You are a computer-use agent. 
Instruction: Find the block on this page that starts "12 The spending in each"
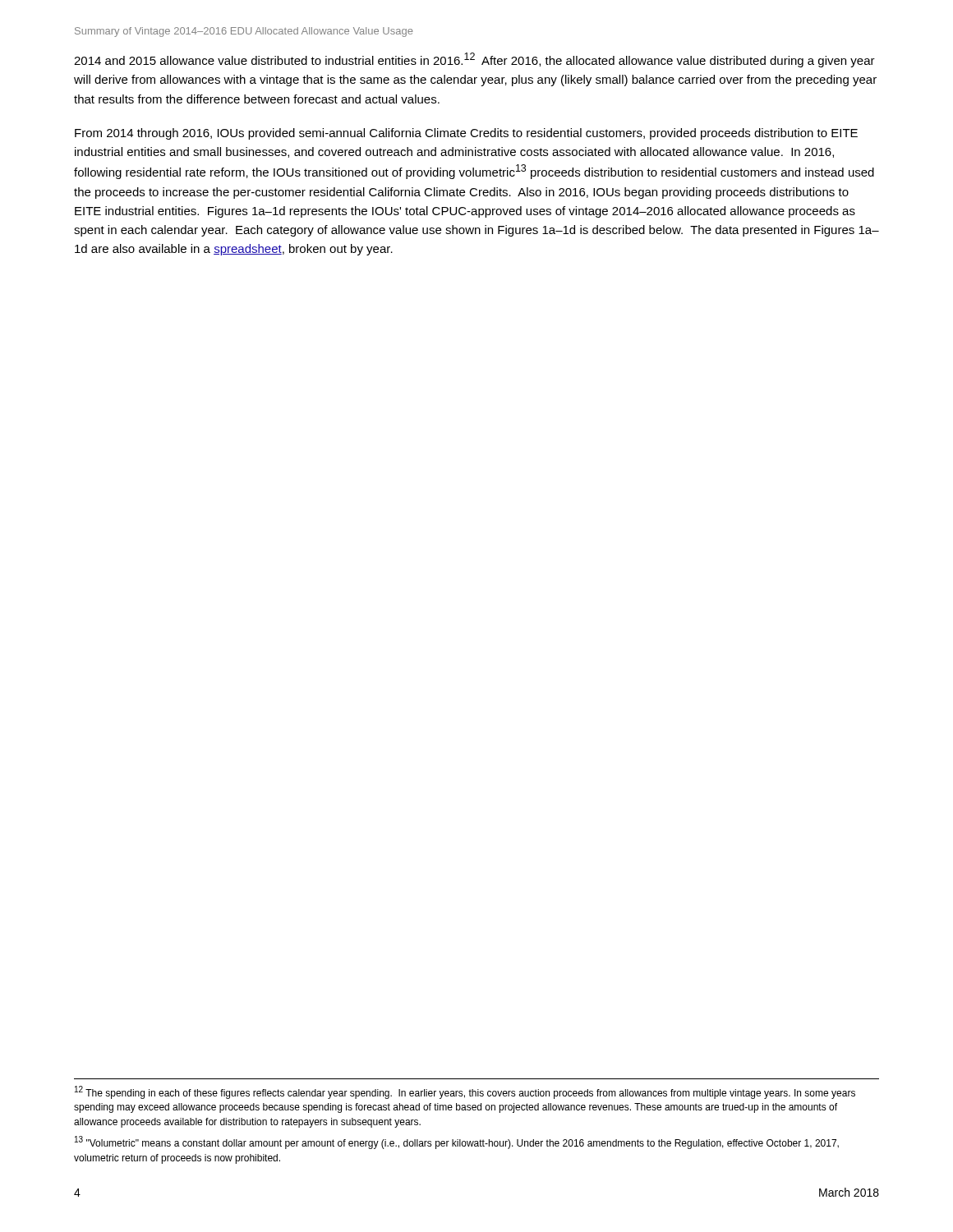(465, 1106)
